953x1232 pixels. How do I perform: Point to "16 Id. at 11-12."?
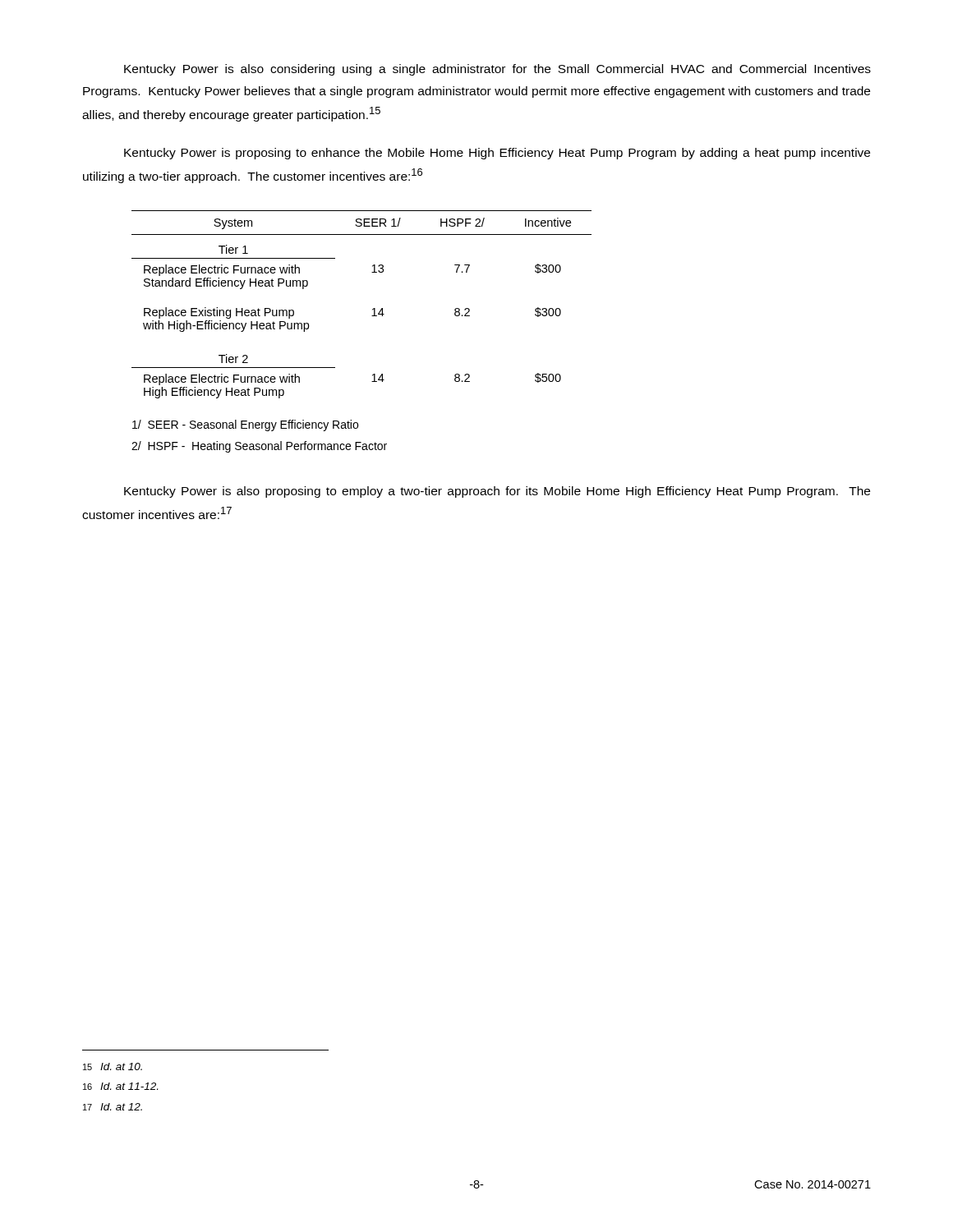point(121,1087)
